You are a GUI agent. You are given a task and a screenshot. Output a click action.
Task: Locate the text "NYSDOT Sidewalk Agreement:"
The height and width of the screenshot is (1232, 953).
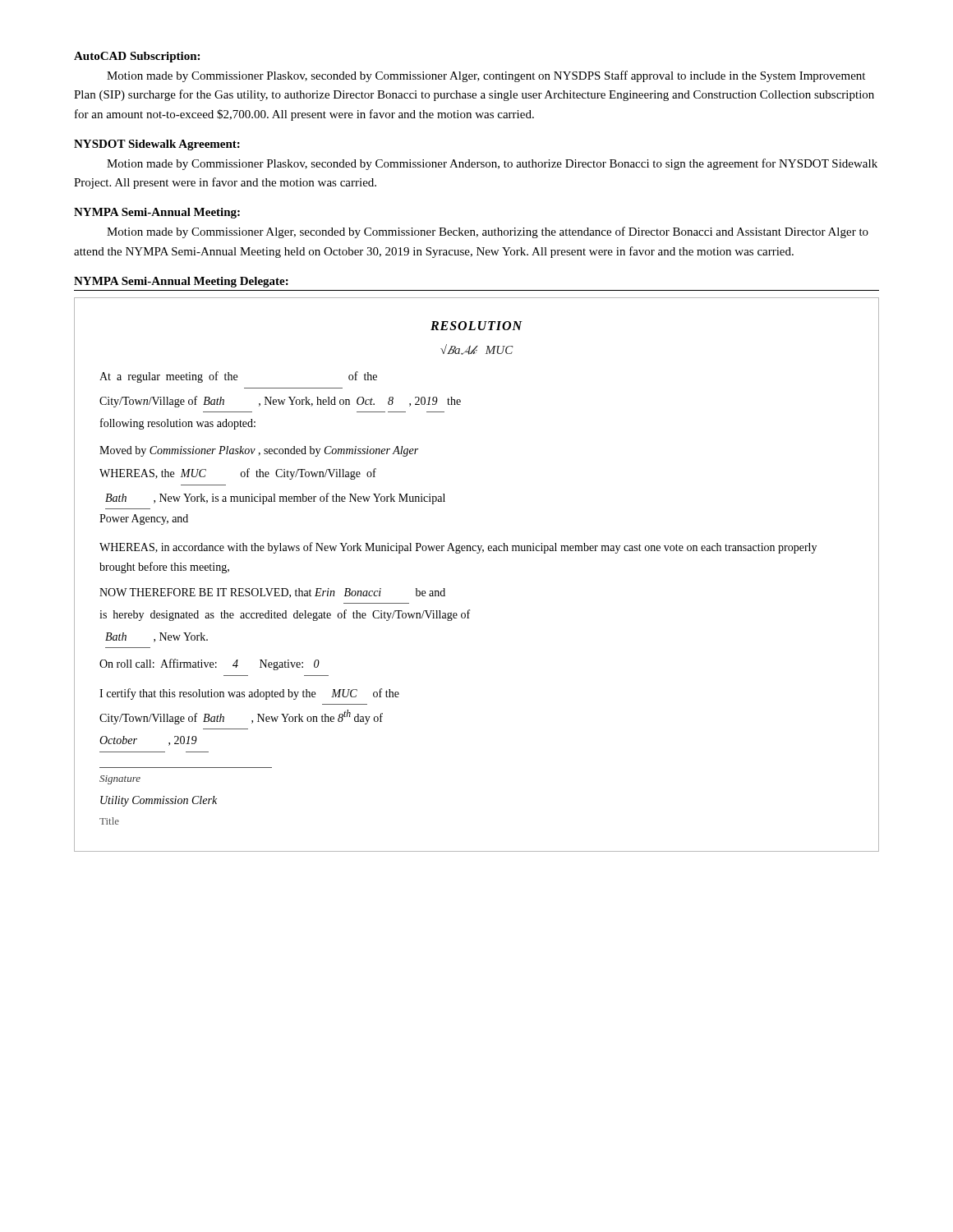click(x=157, y=144)
